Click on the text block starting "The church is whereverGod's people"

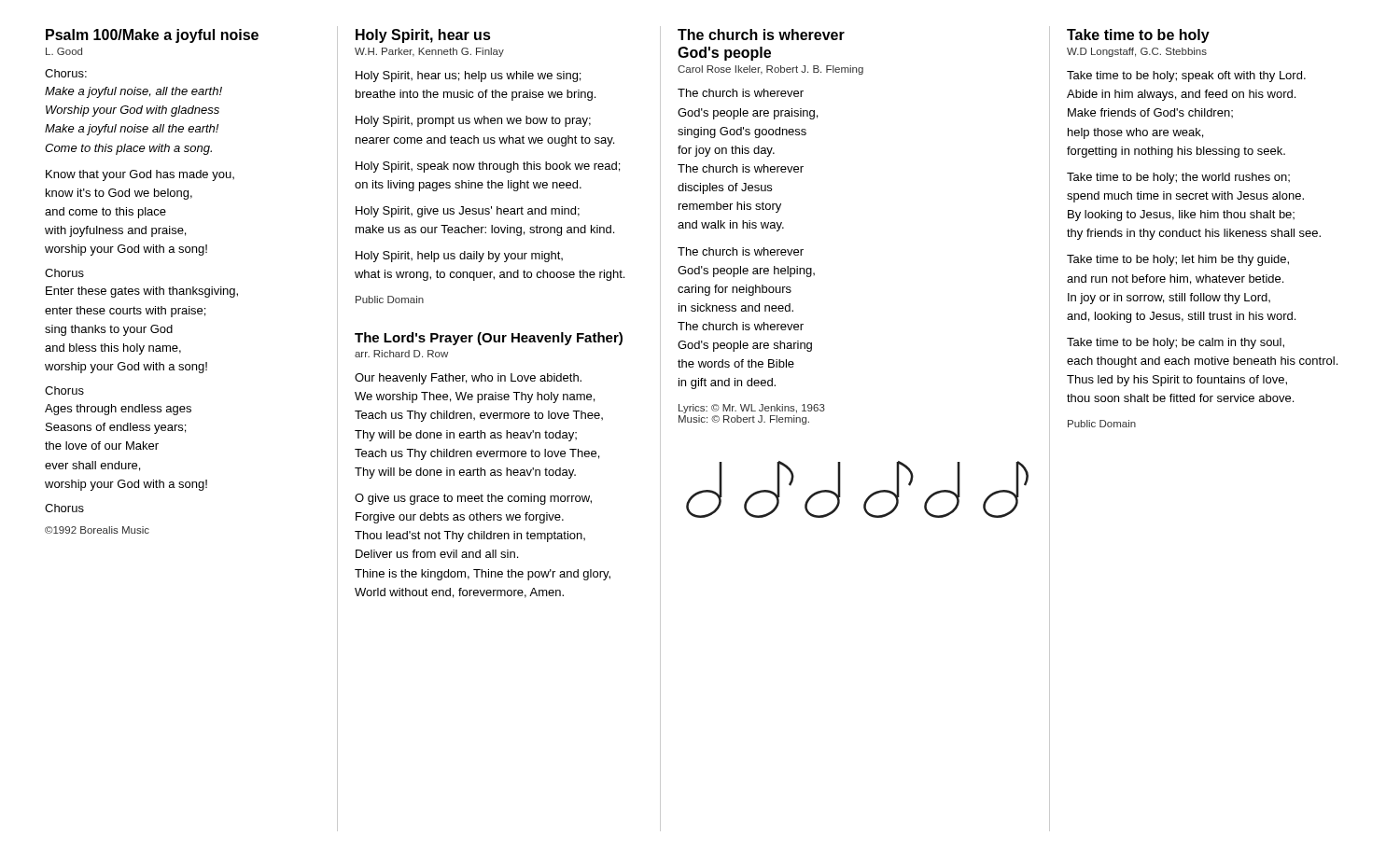tap(761, 35)
